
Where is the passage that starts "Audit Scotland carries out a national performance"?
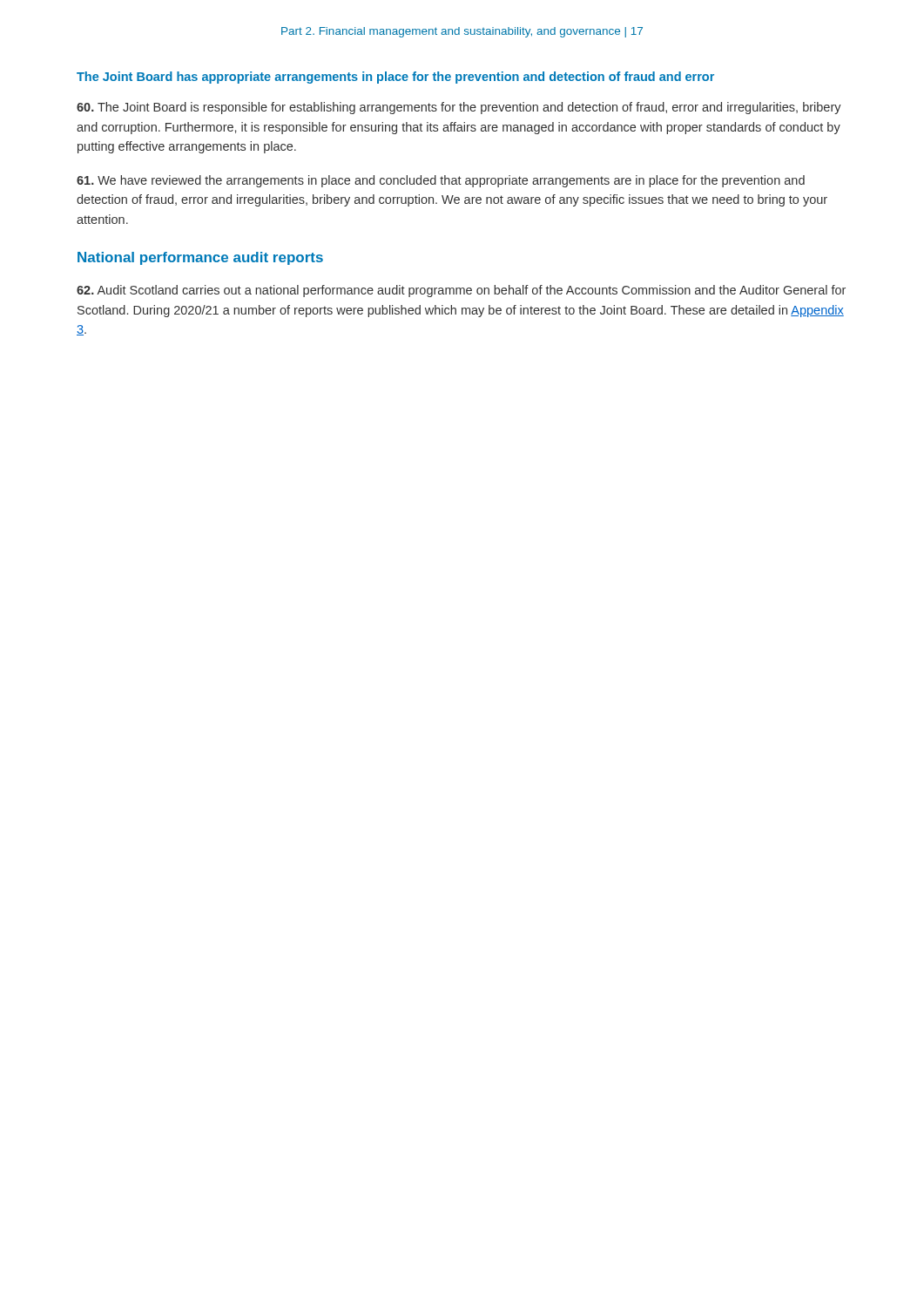click(461, 310)
